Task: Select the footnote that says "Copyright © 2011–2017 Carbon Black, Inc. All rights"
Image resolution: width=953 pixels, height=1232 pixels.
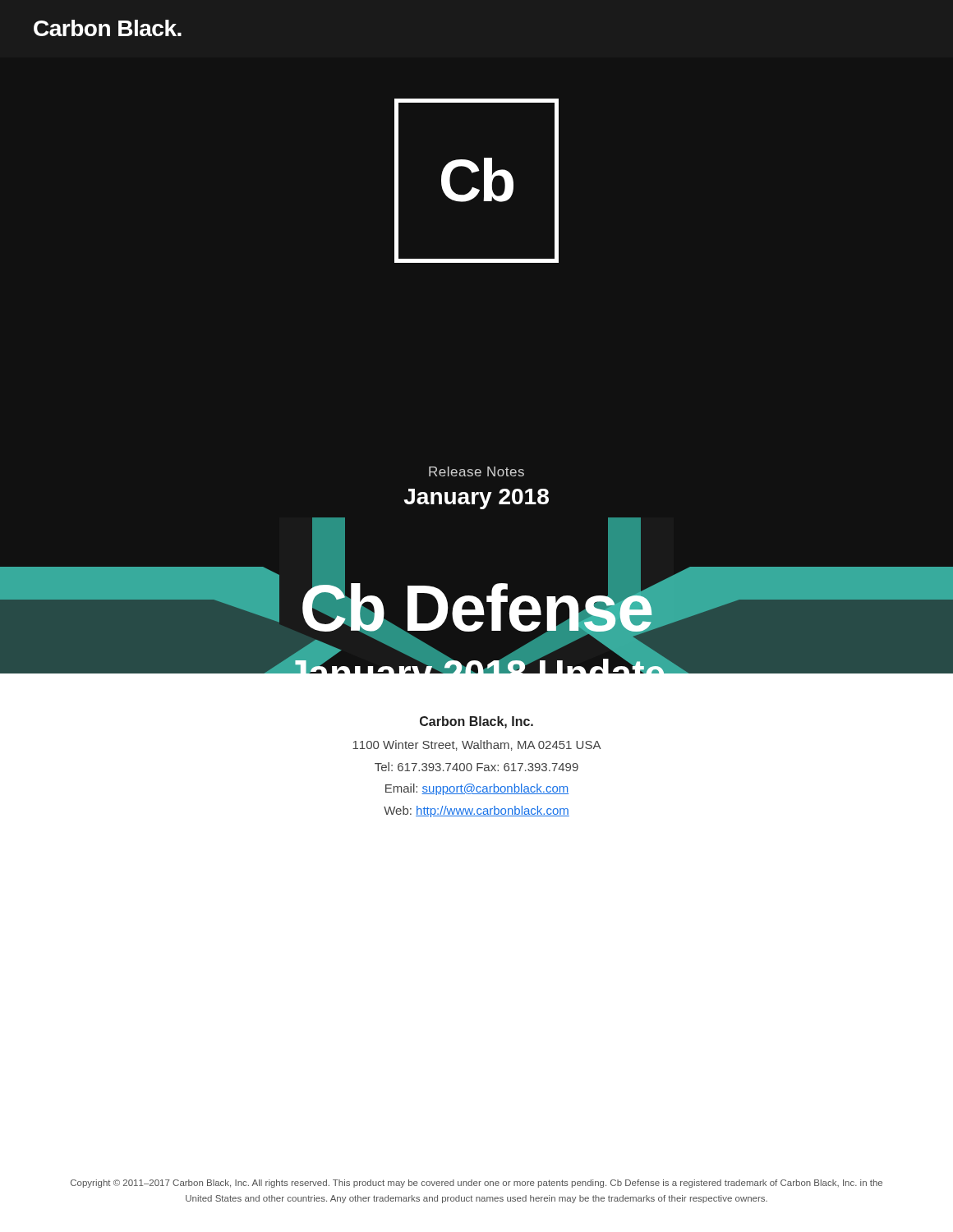Action: point(476,1190)
